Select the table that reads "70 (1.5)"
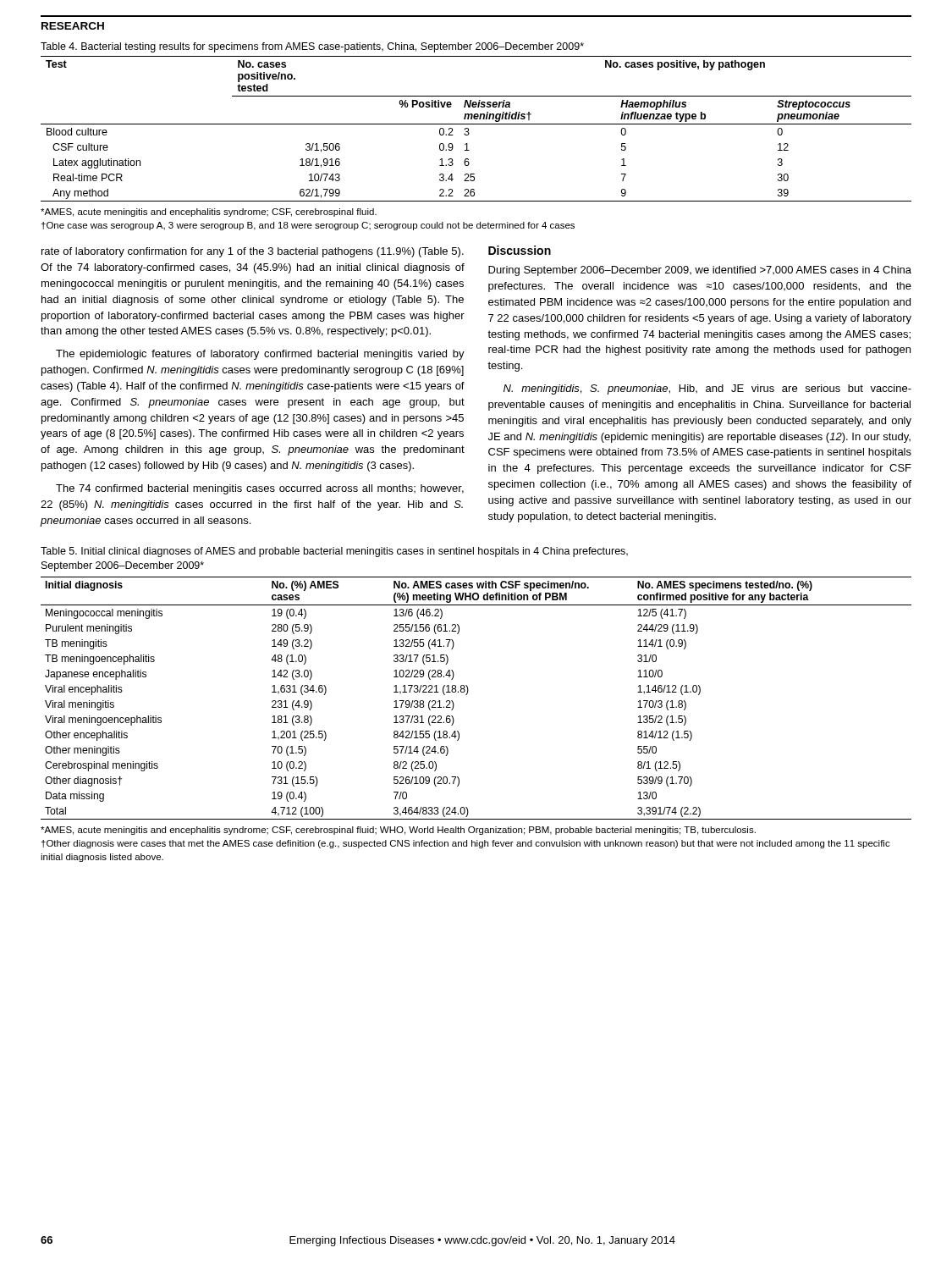952x1270 pixels. [476, 698]
